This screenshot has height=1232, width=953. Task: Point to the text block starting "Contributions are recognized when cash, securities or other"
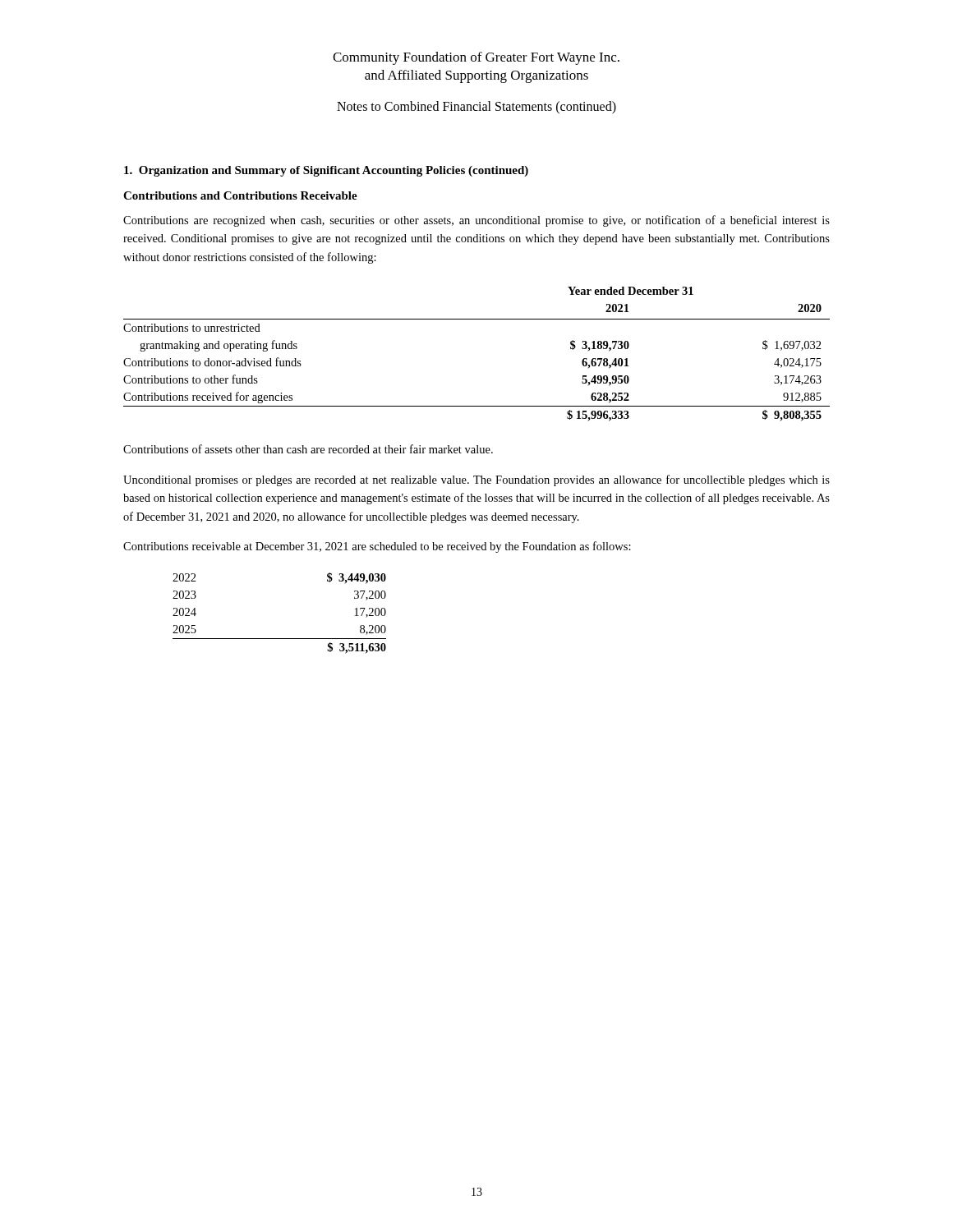[476, 239]
